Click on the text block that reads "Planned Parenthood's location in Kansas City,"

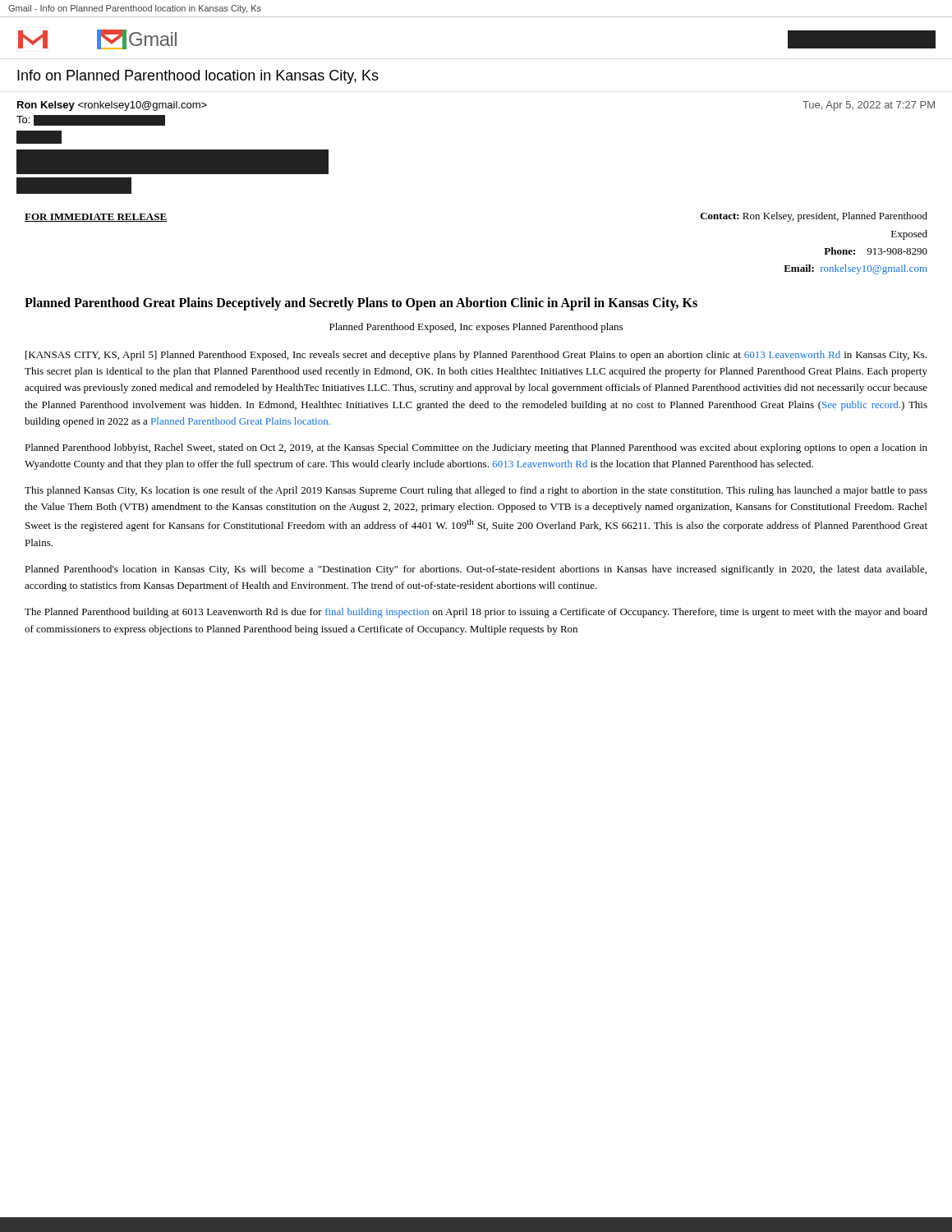(476, 577)
